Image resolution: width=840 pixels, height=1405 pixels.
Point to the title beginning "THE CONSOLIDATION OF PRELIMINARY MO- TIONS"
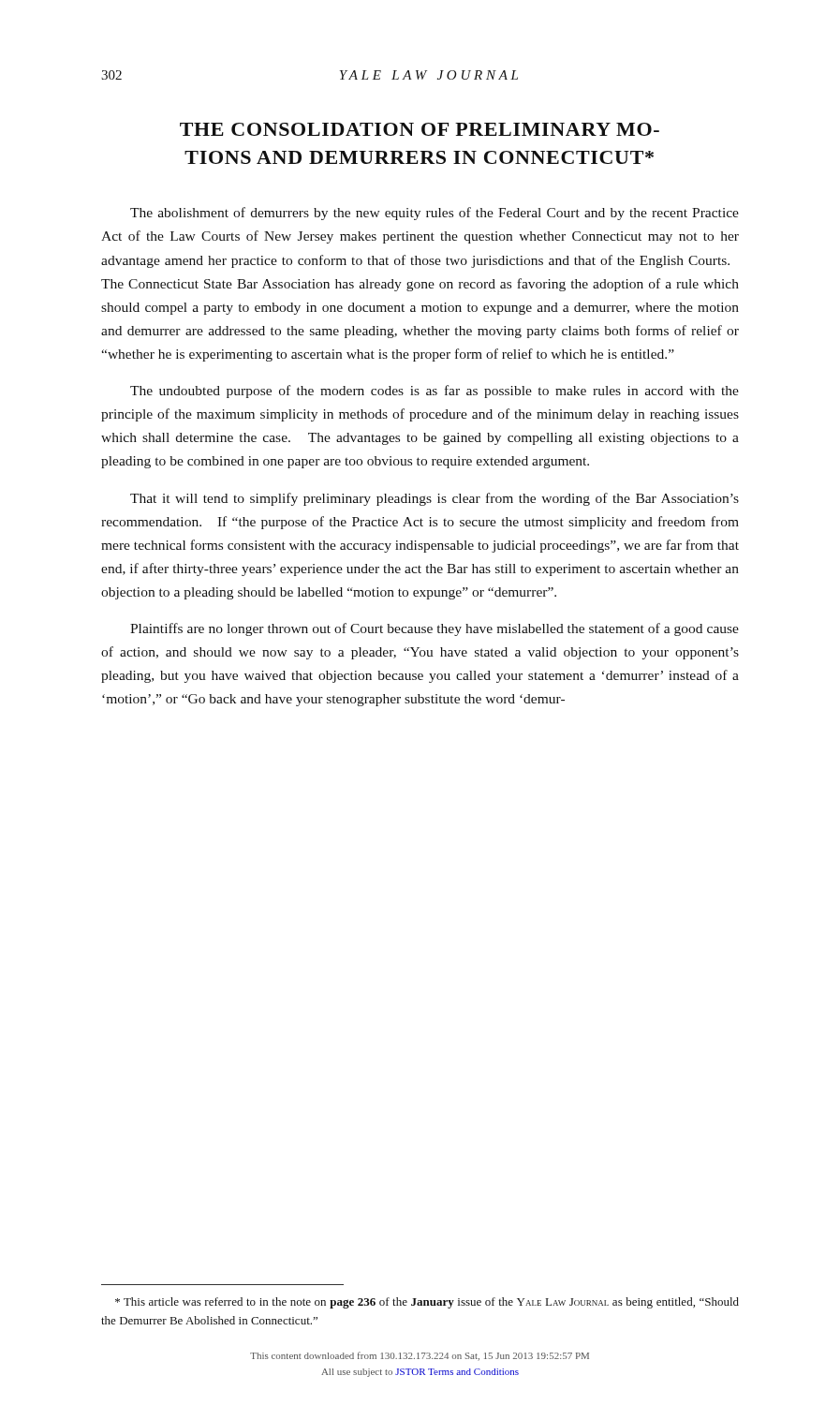pos(420,143)
